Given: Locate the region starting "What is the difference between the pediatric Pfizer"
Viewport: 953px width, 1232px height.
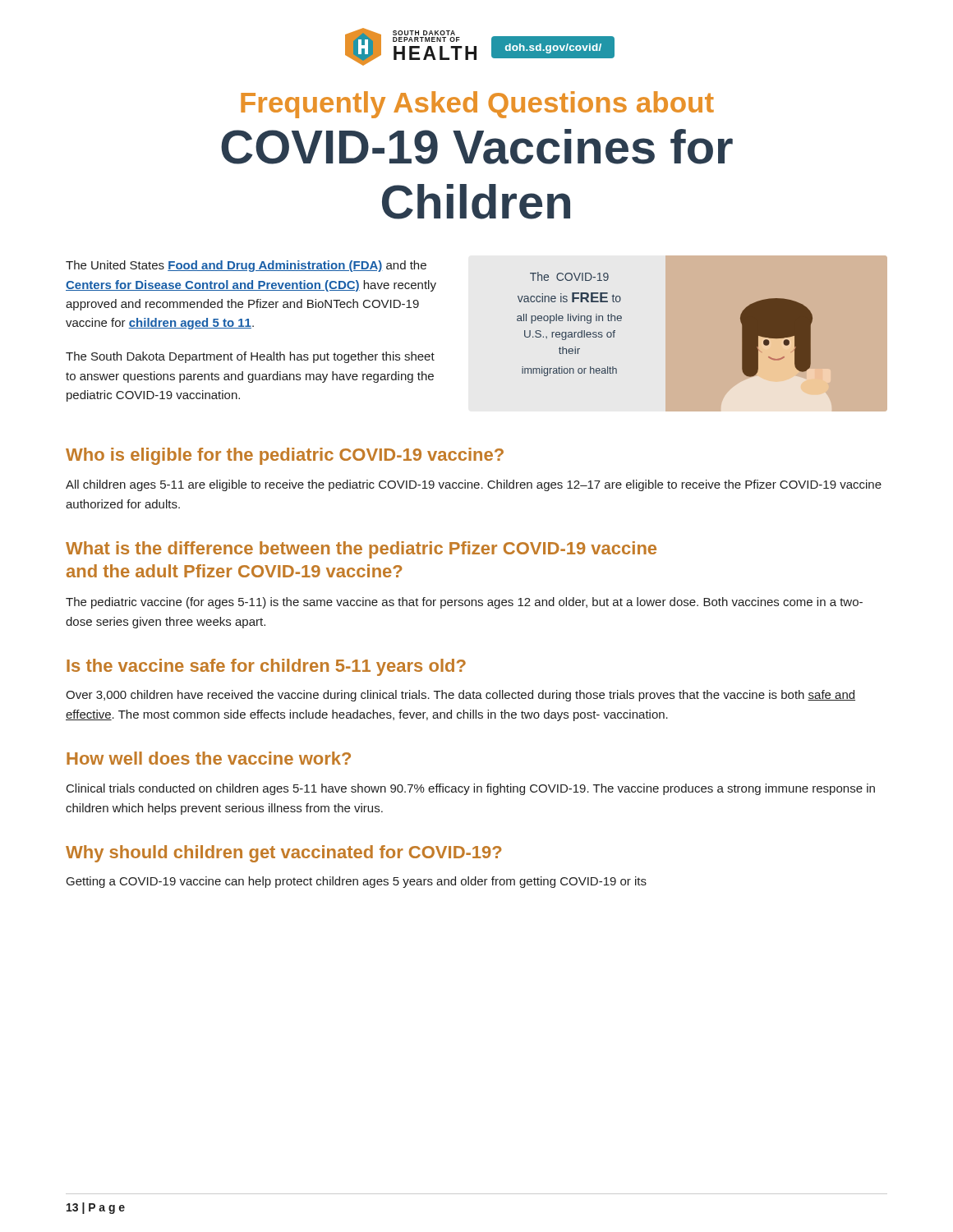Looking at the screenshot, I should click(362, 560).
